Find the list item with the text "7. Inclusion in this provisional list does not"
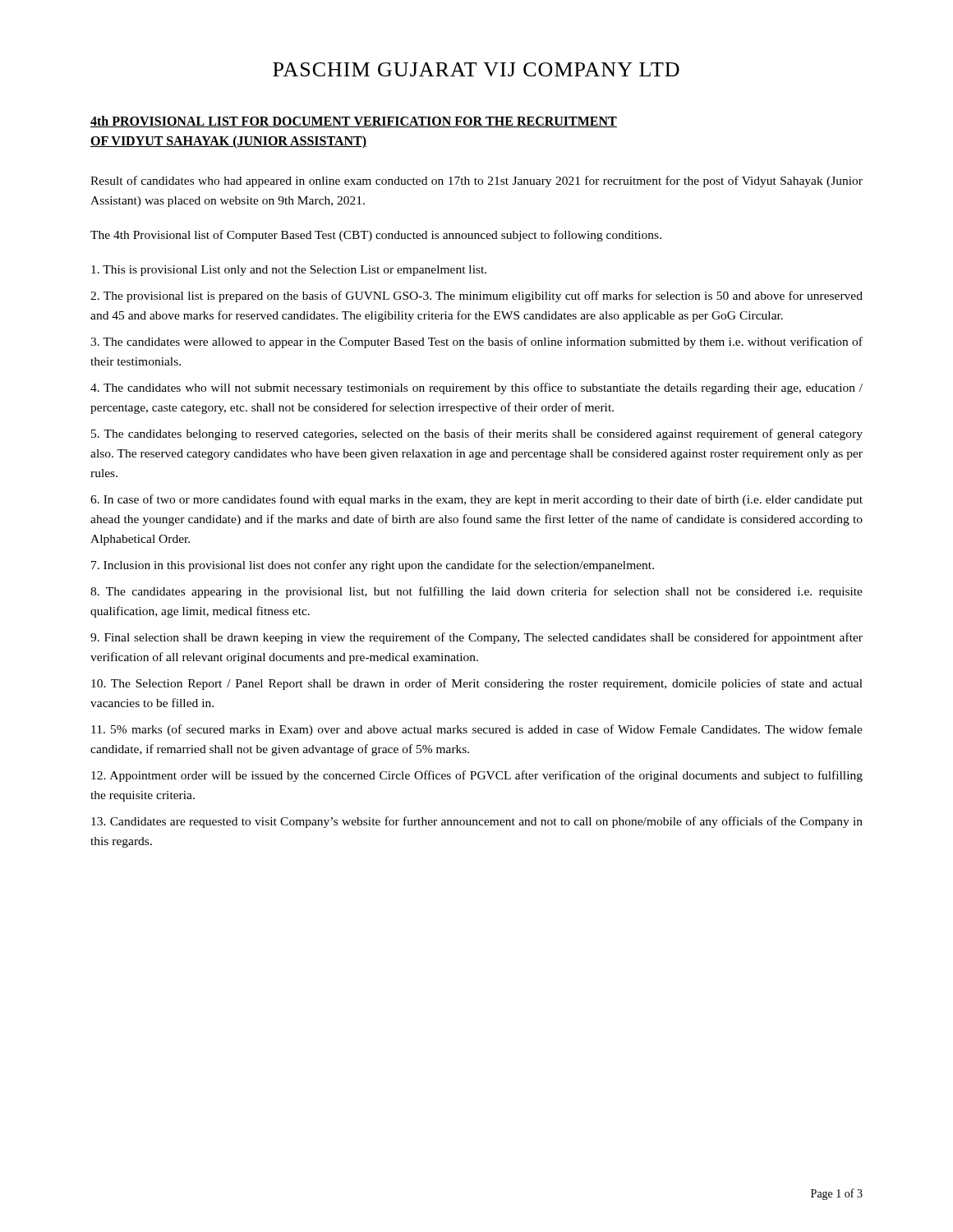The height and width of the screenshot is (1232, 953). (x=373, y=565)
